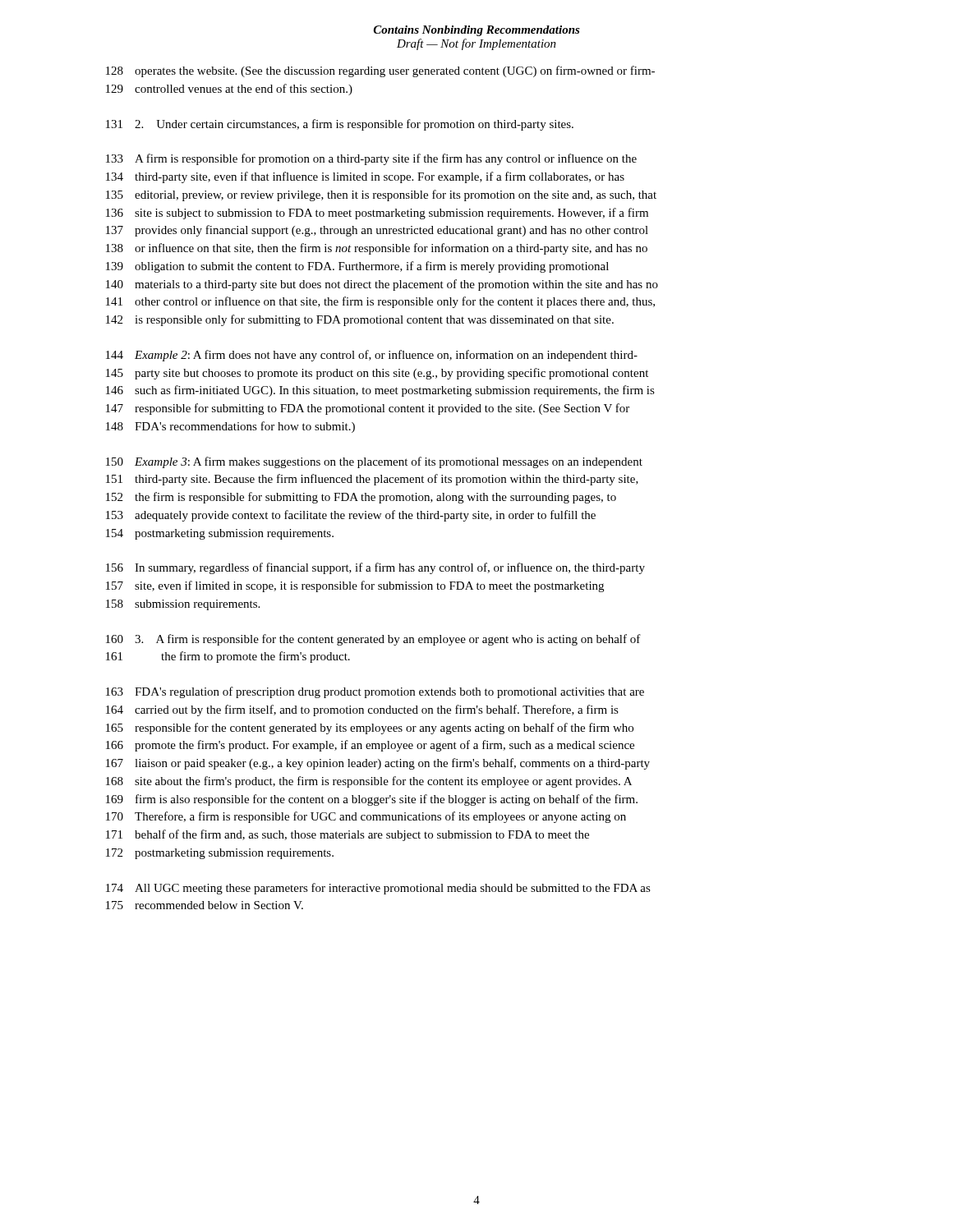Image resolution: width=953 pixels, height=1232 pixels.
Task: Locate the block of text that opens with "144 Example 2: A"
Action: click(x=476, y=391)
